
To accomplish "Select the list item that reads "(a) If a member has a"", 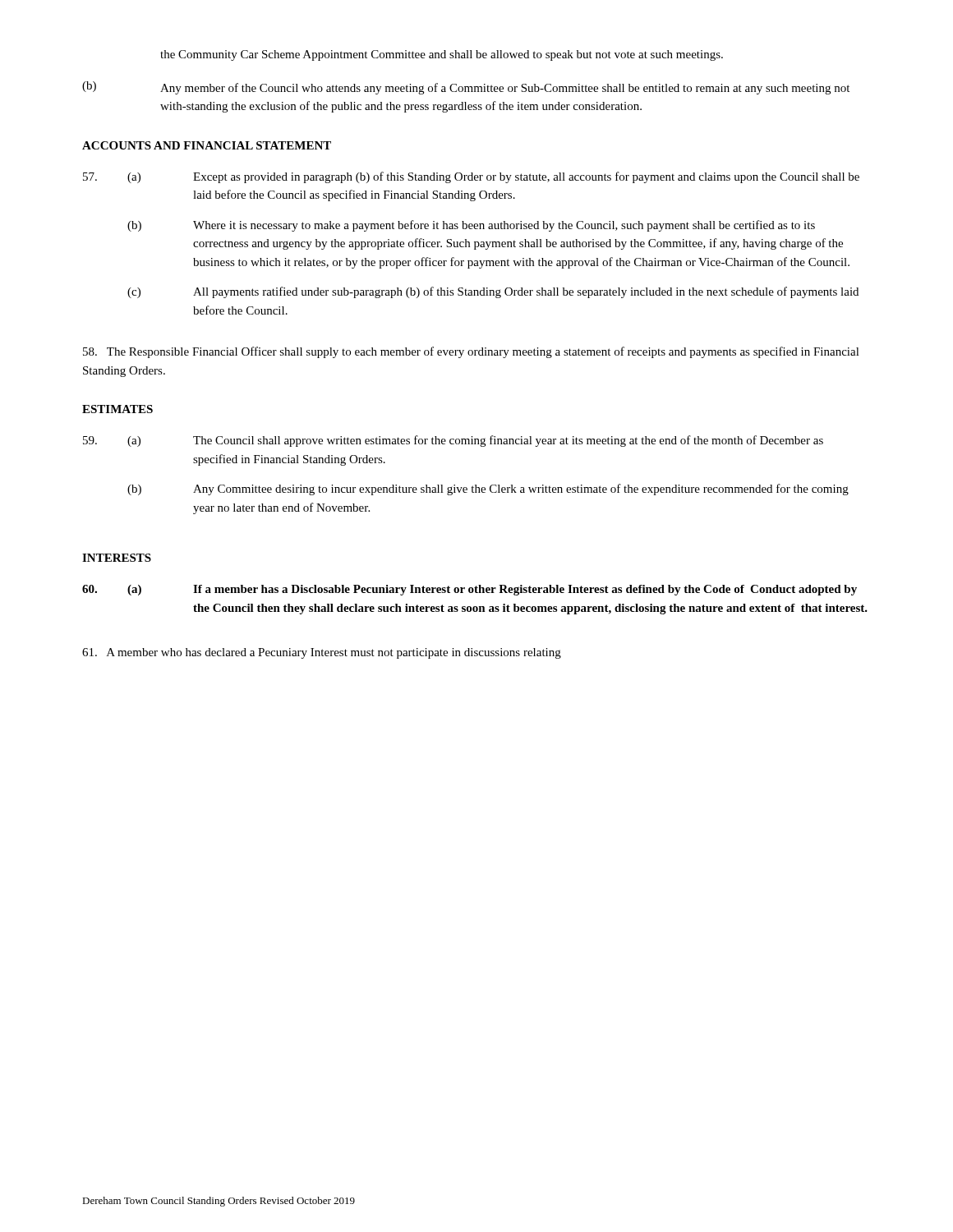I will (x=499, y=598).
